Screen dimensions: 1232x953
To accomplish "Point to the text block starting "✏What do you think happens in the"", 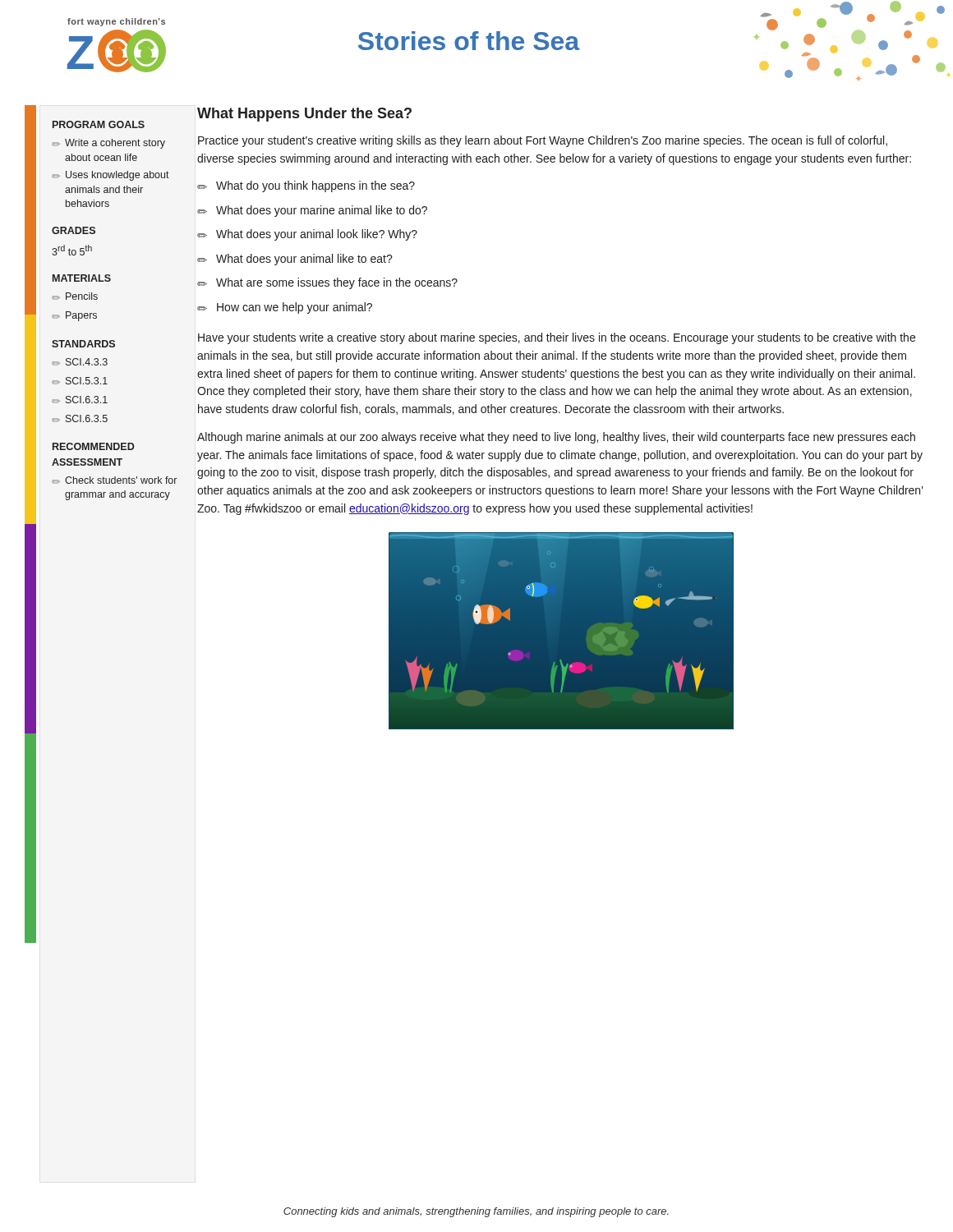I will coord(306,187).
